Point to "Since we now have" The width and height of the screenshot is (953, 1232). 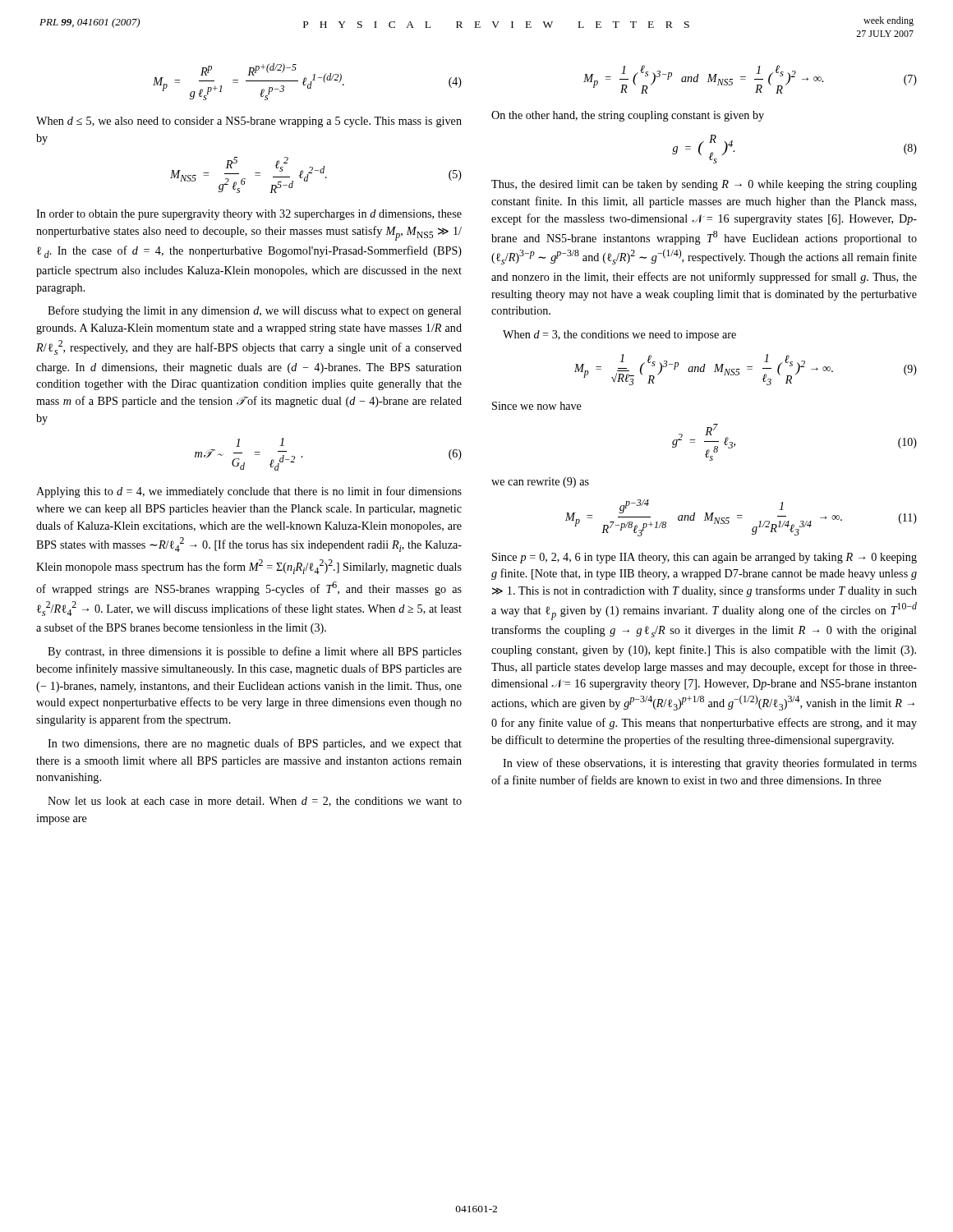pyautogui.click(x=537, y=406)
